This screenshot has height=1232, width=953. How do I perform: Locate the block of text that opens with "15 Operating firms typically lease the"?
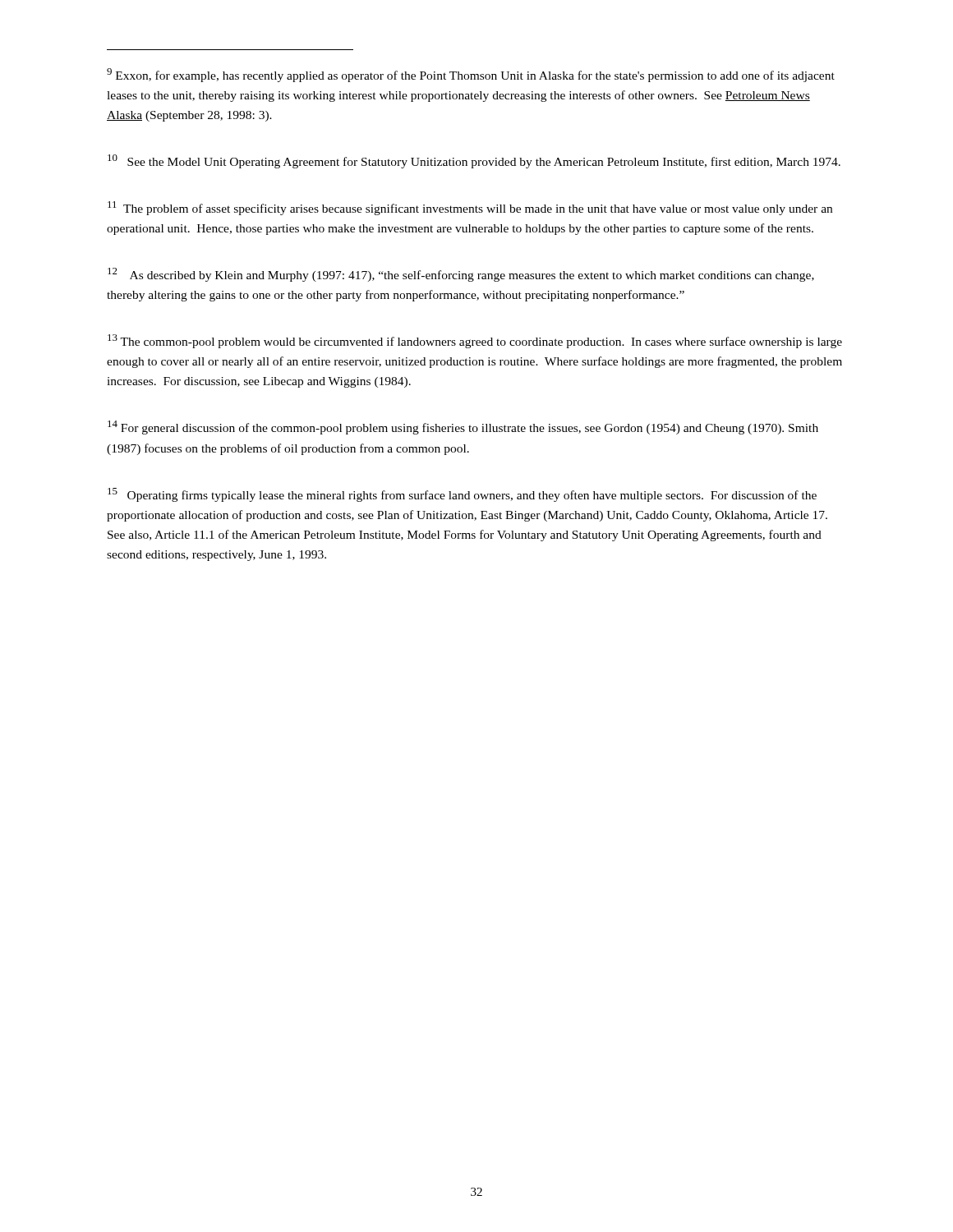click(x=476, y=523)
